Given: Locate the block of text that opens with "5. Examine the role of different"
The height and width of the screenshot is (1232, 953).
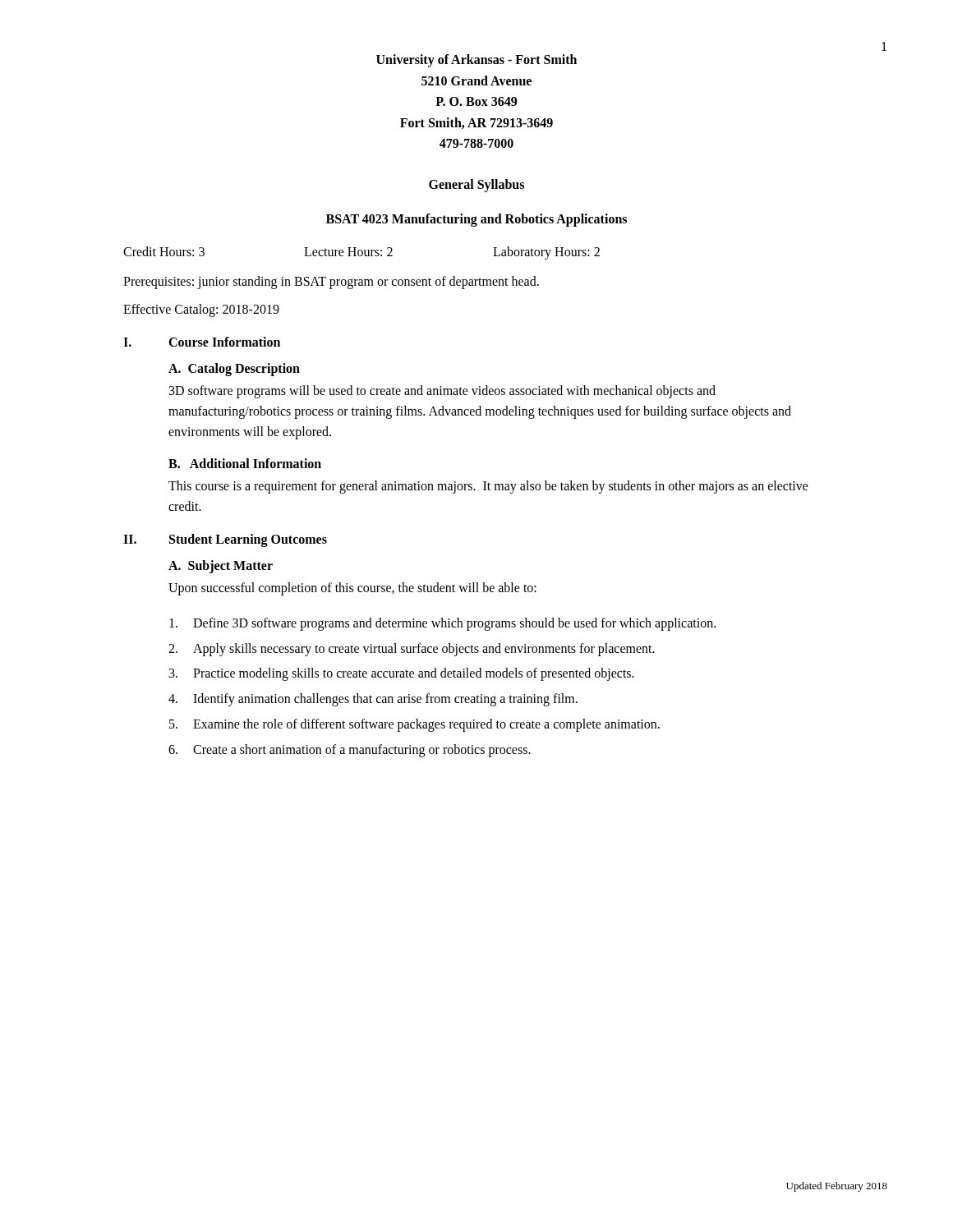Looking at the screenshot, I should pyautogui.click(x=499, y=725).
